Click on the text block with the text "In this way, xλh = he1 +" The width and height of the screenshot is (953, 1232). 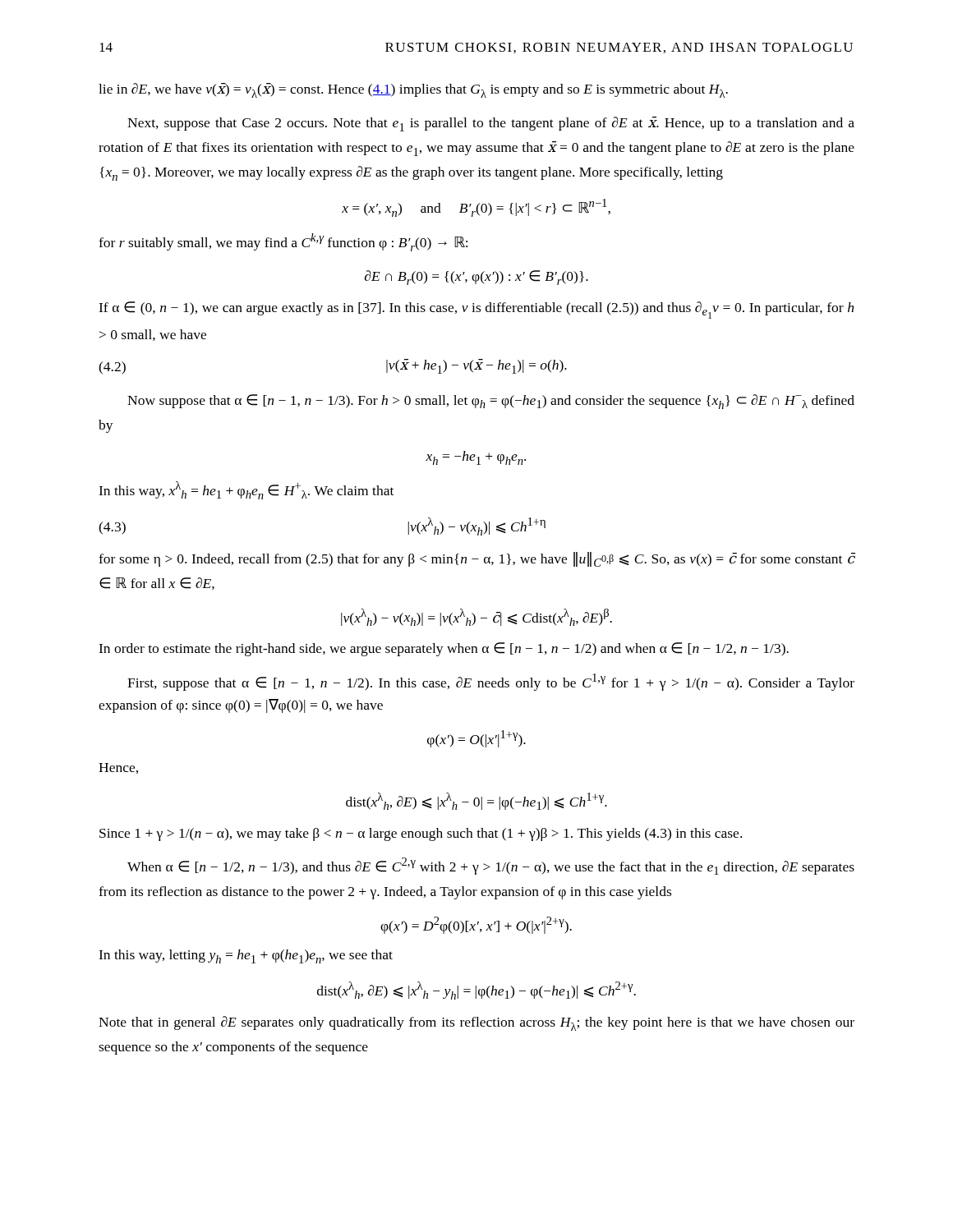click(246, 490)
